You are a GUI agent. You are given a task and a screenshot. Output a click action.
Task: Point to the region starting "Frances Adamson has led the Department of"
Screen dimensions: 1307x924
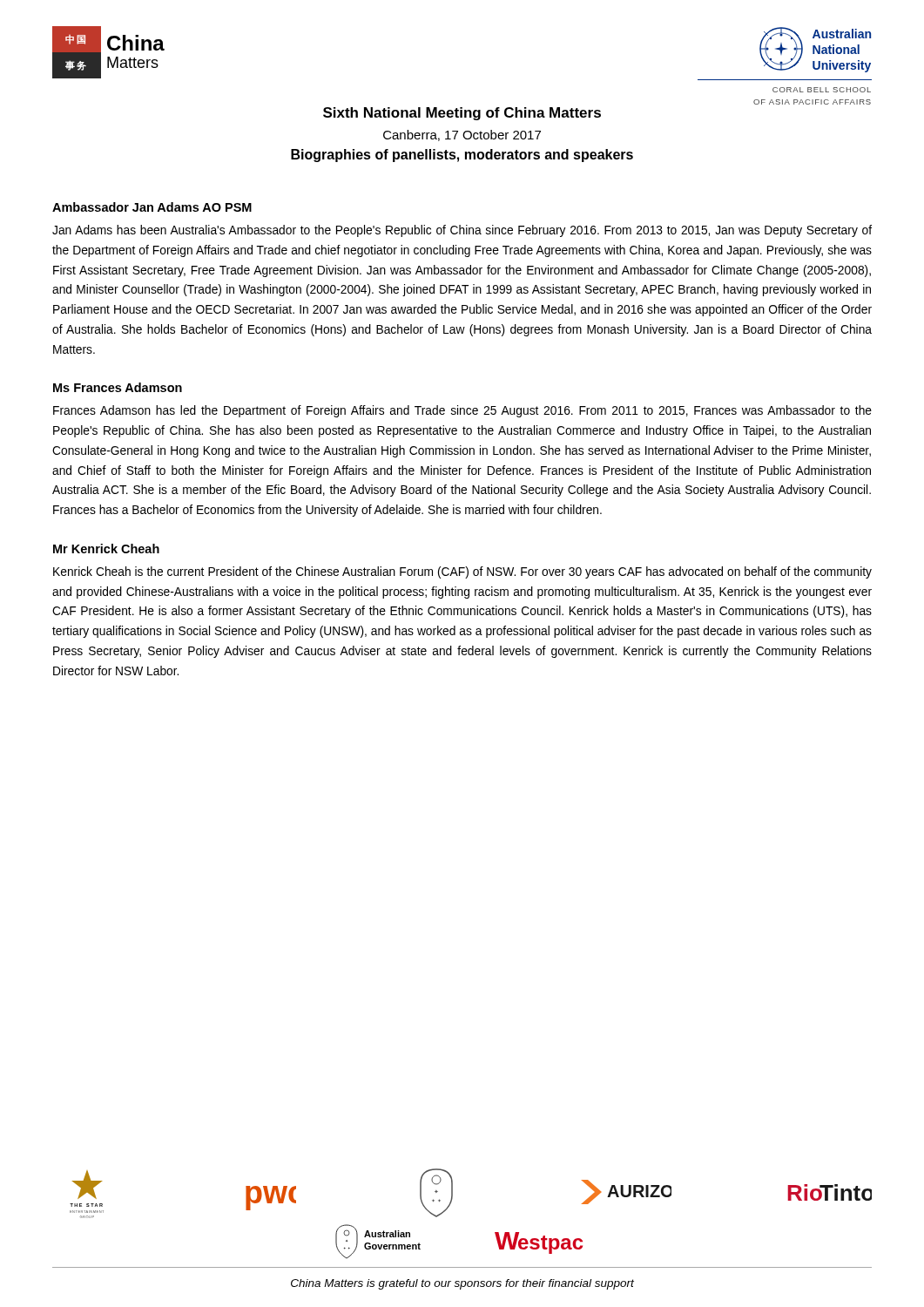(x=462, y=461)
